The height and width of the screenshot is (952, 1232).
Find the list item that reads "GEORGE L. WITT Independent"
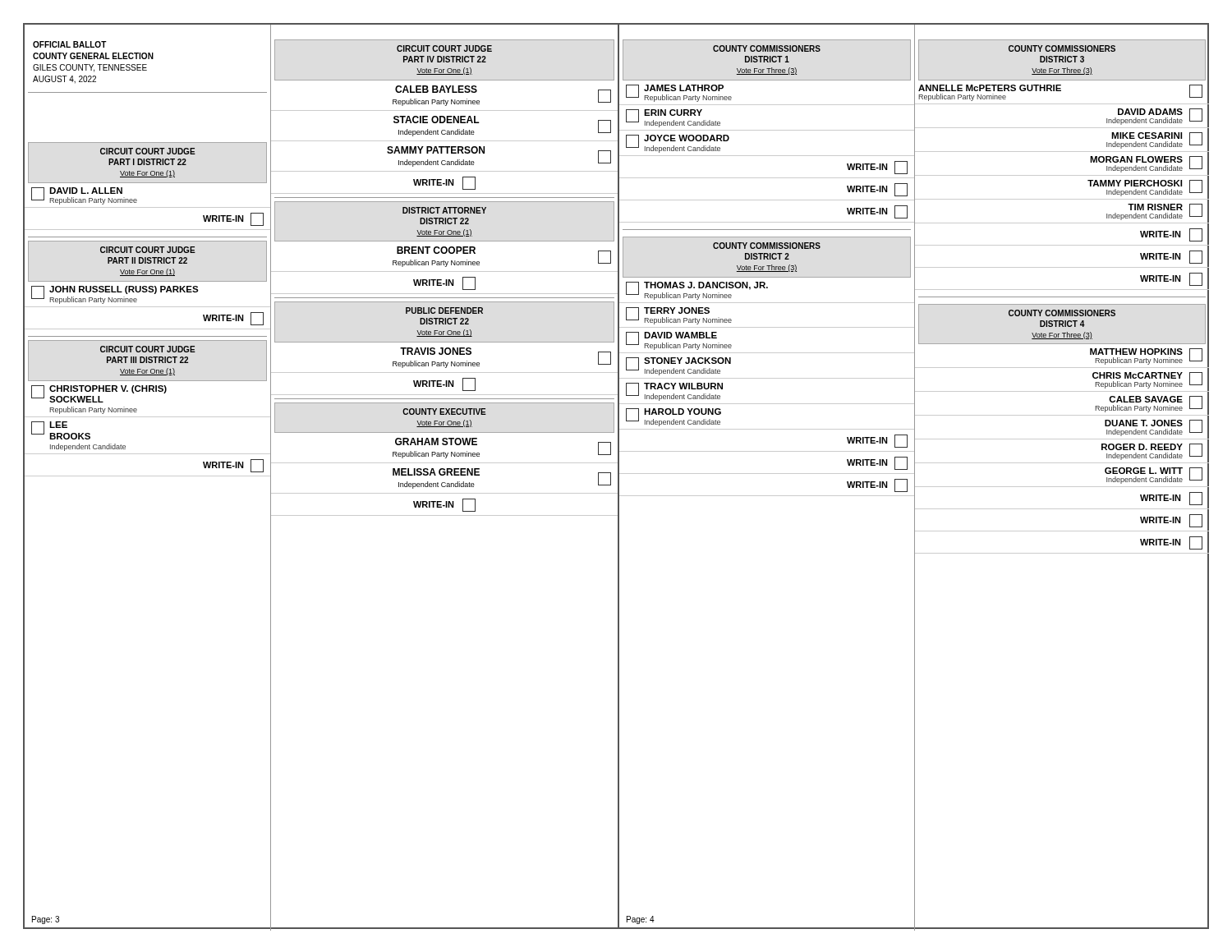[1060, 475]
